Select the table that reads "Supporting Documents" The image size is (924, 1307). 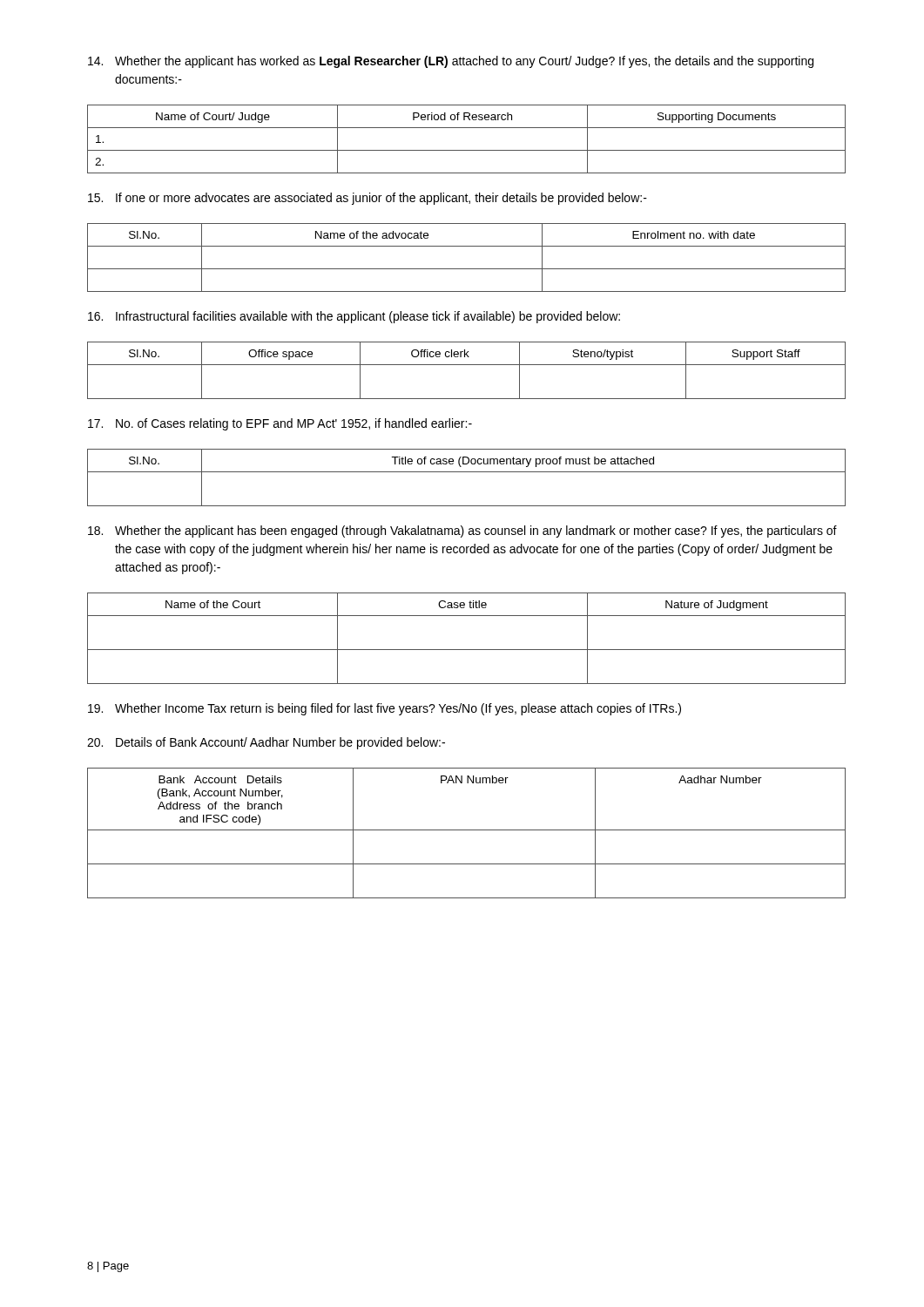466,139
